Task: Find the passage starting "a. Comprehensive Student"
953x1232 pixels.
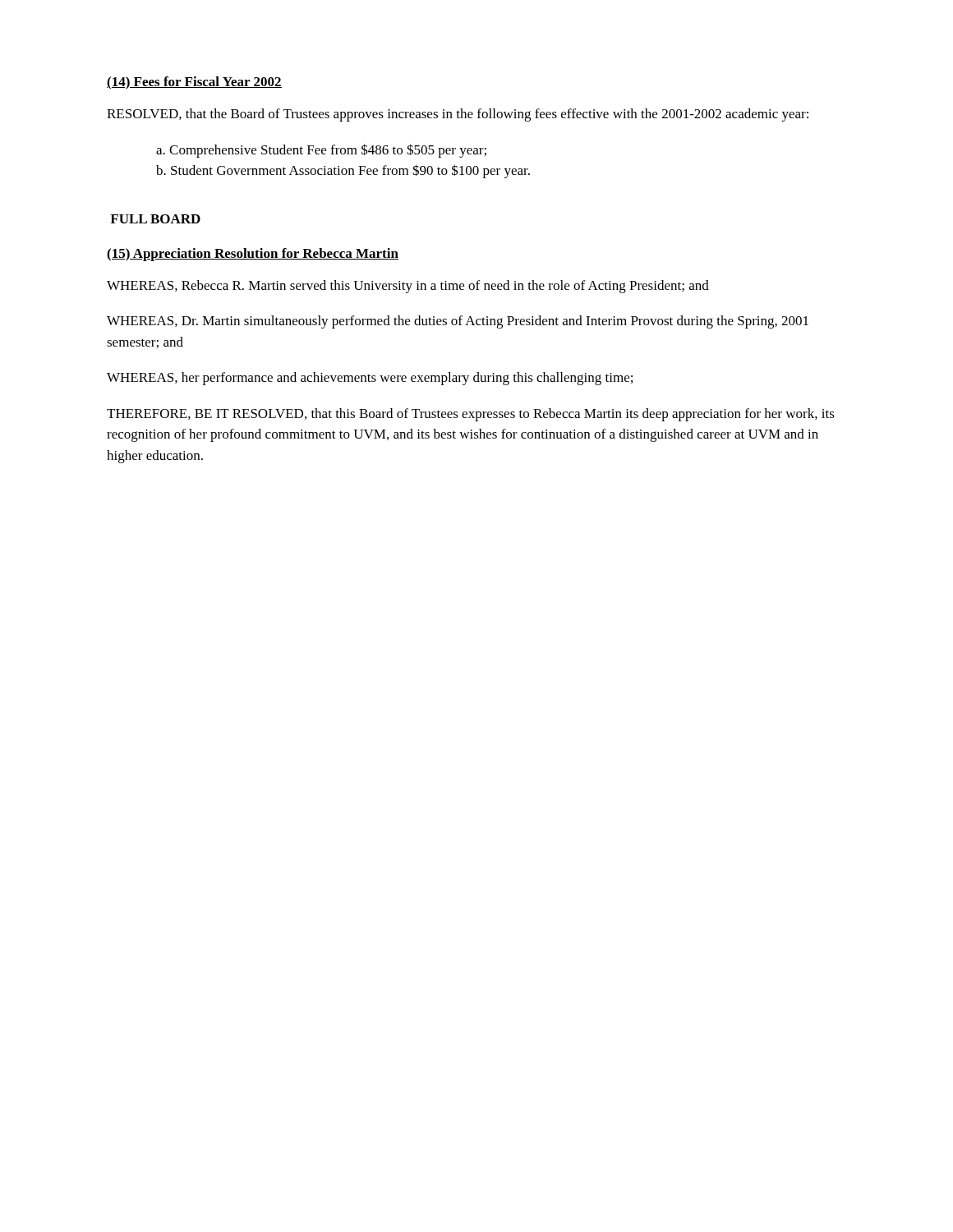Action: coord(322,150)
